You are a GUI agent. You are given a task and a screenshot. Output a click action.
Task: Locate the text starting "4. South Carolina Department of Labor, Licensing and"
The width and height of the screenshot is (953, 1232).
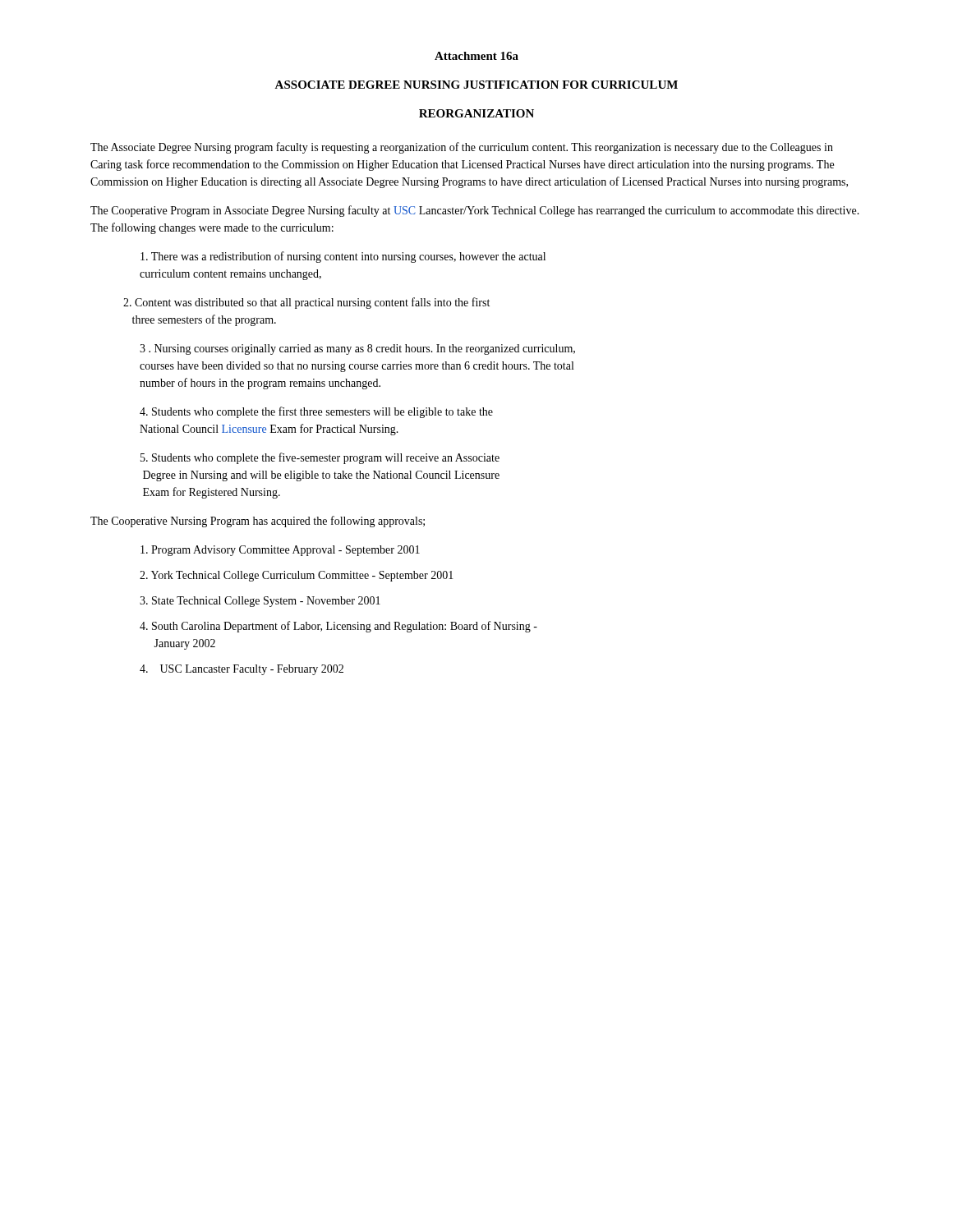(338, 635)
